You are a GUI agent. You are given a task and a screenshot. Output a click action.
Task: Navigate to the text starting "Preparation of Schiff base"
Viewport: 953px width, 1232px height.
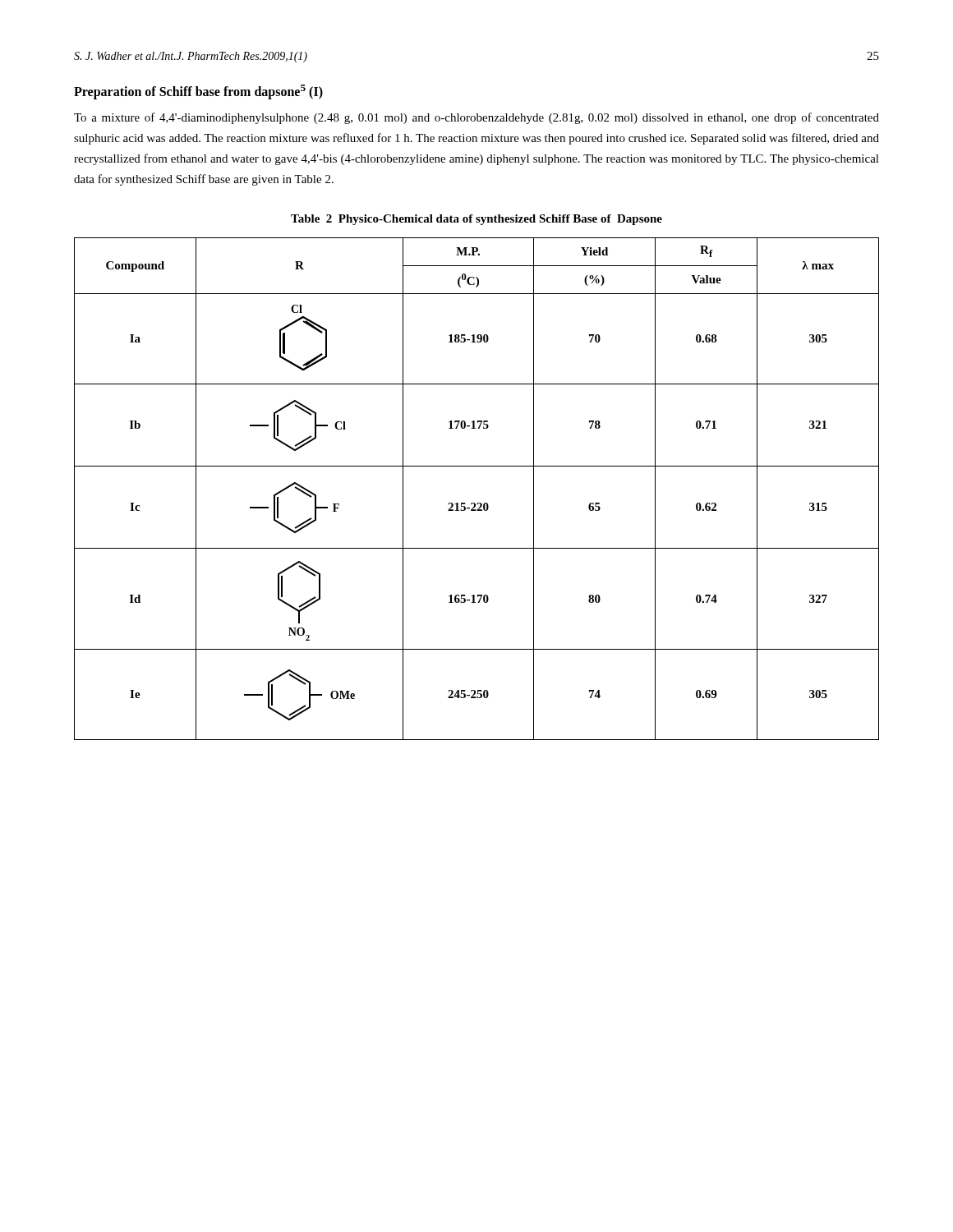198,90
